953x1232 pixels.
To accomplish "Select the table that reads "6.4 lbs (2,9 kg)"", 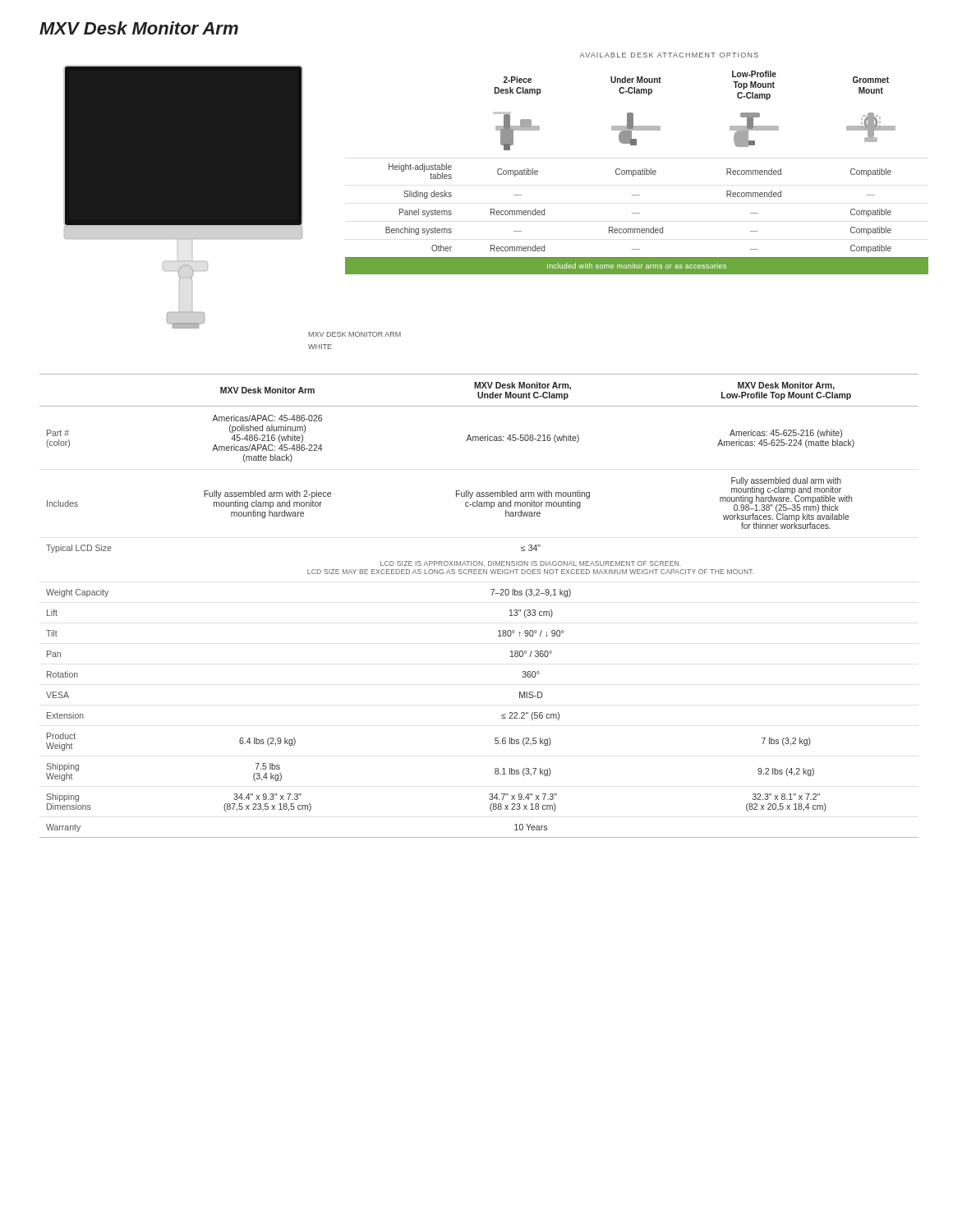I will click(479, 606).
